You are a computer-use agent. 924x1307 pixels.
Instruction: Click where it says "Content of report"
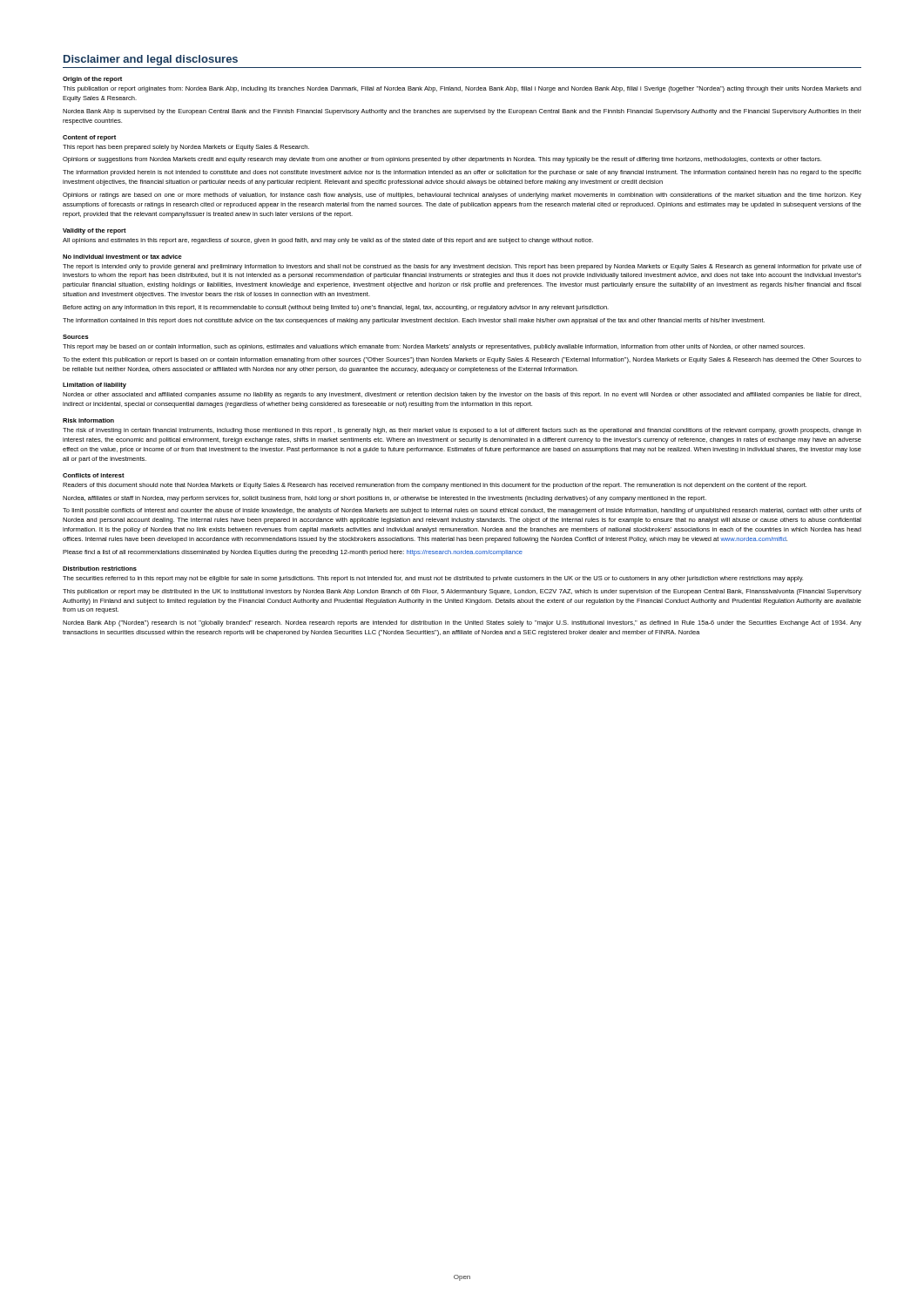pos(89,137)
